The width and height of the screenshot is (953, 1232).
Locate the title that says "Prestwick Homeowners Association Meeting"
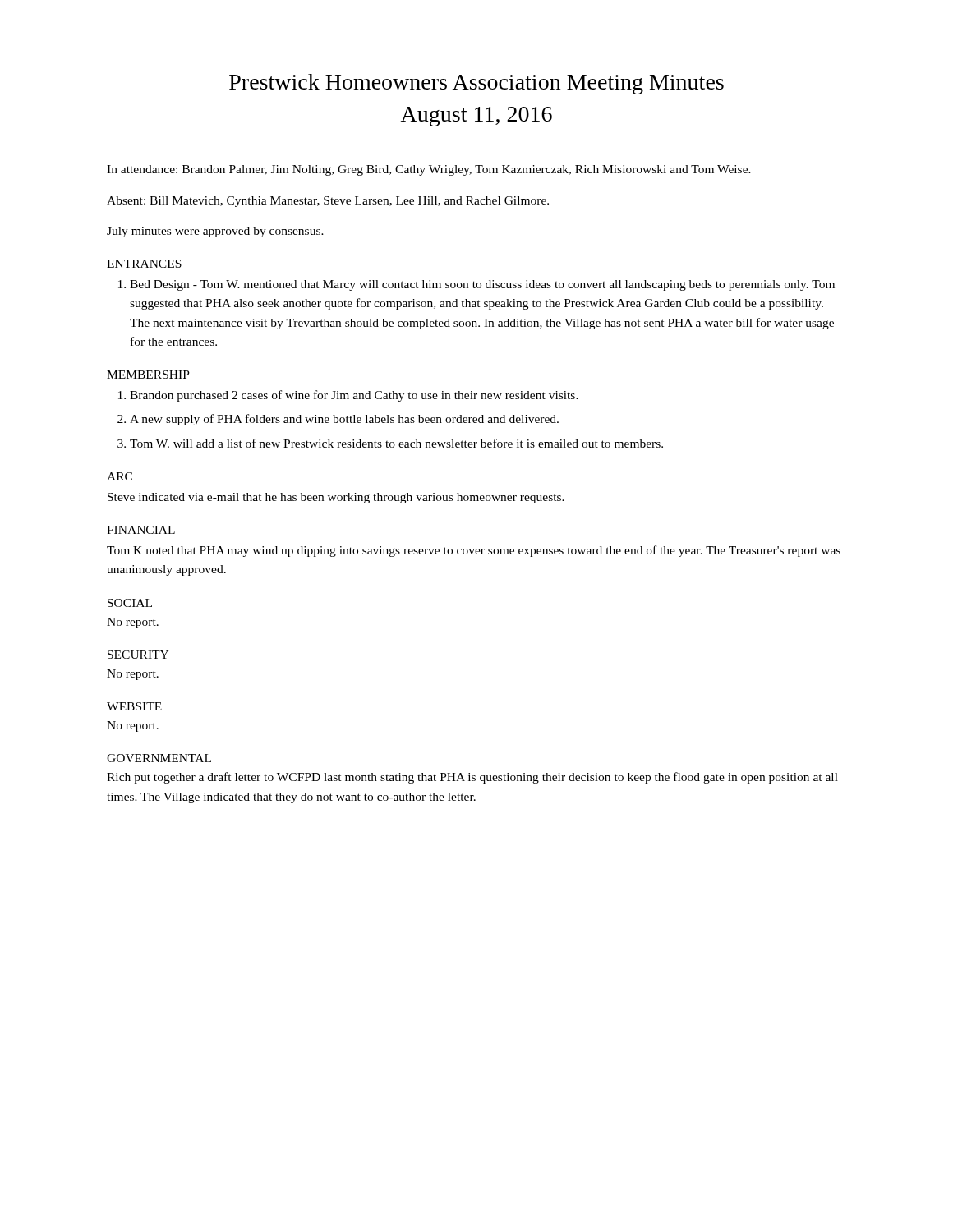(476, 98)
